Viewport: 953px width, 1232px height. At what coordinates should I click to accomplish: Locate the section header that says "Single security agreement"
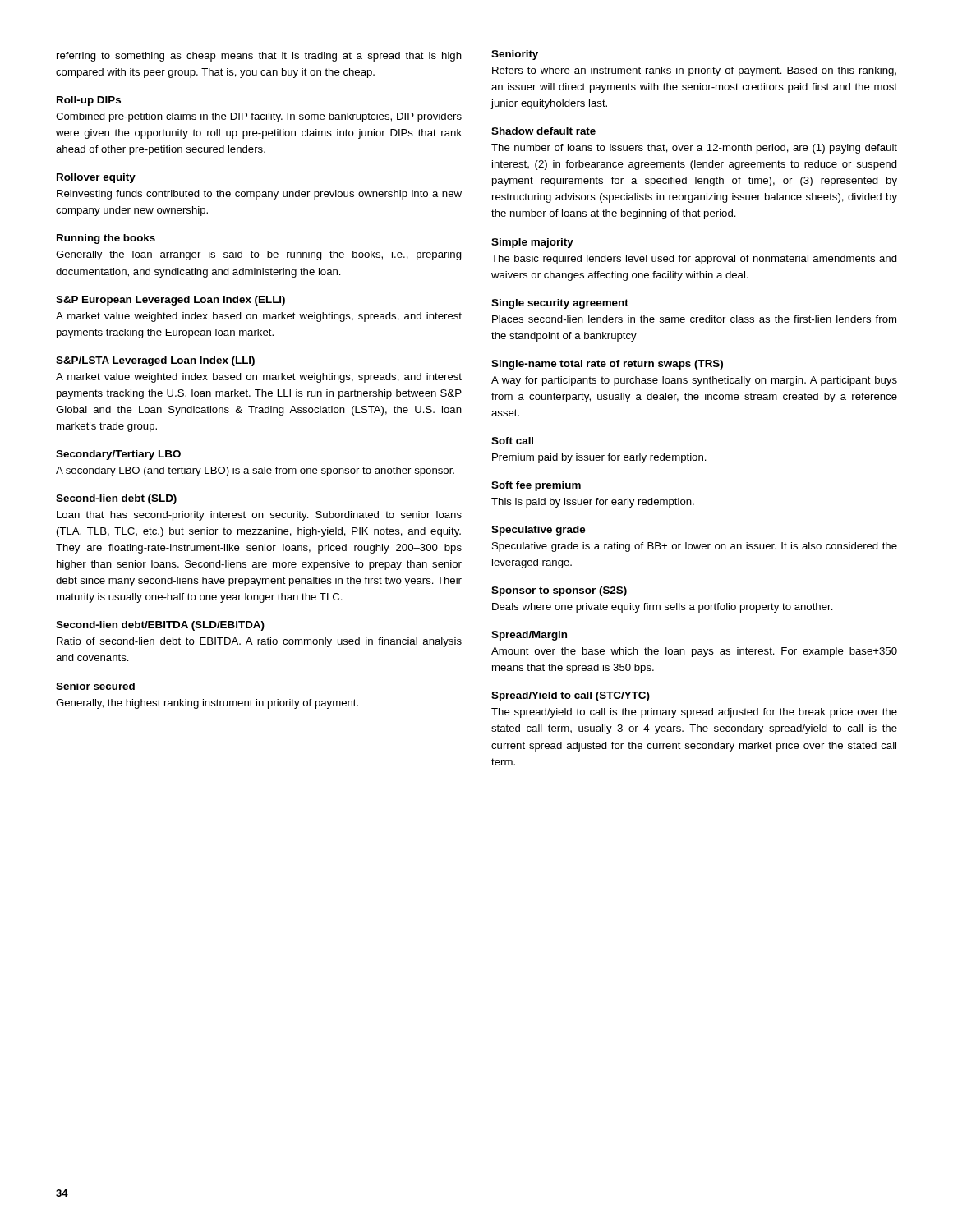tap(694, 320)
